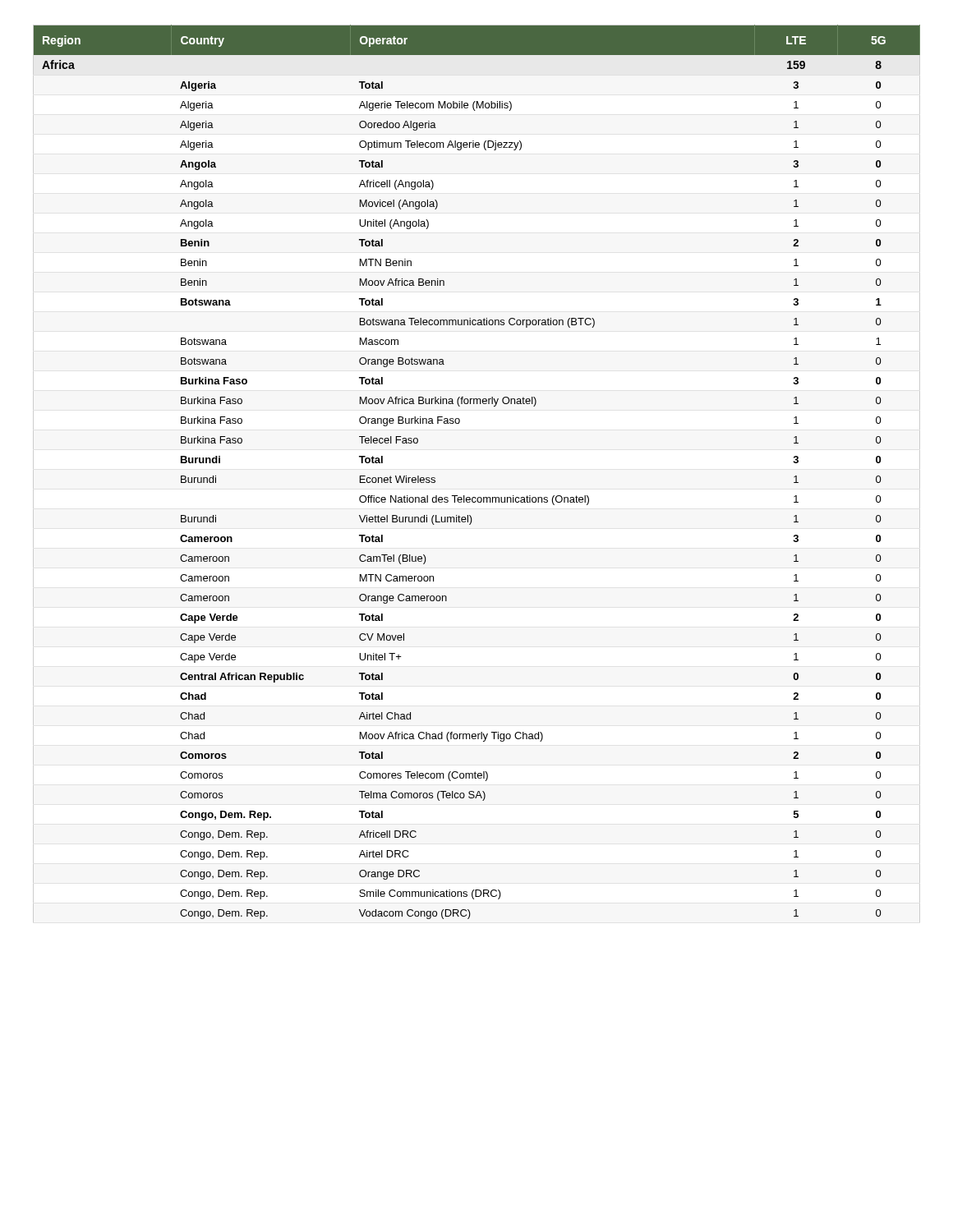Find the table that mentions "Airtel Chad"
953x1232 pixels.
[x=476, y=474]
